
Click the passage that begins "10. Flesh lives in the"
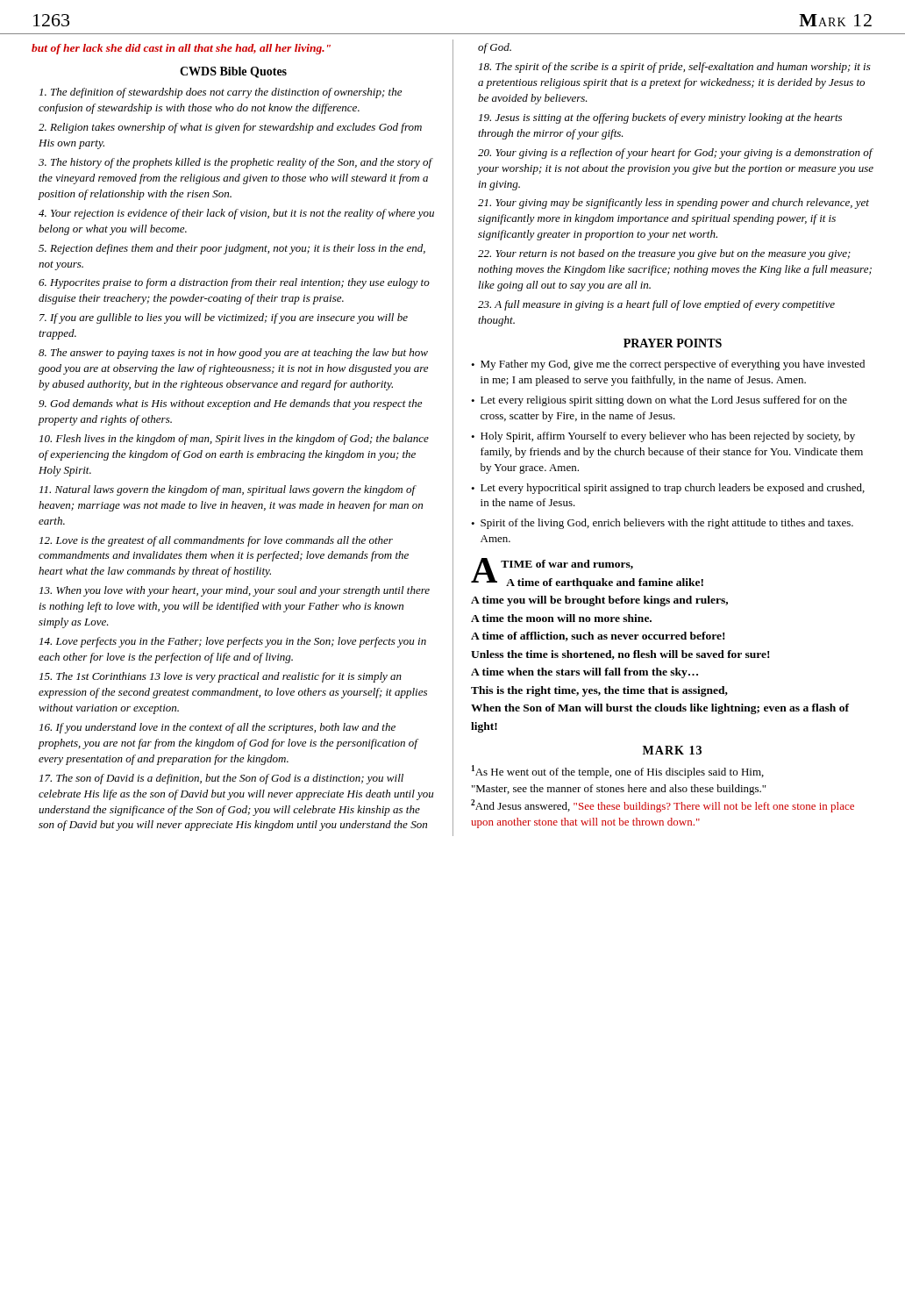pyautogui.click(x=234, y=454)
